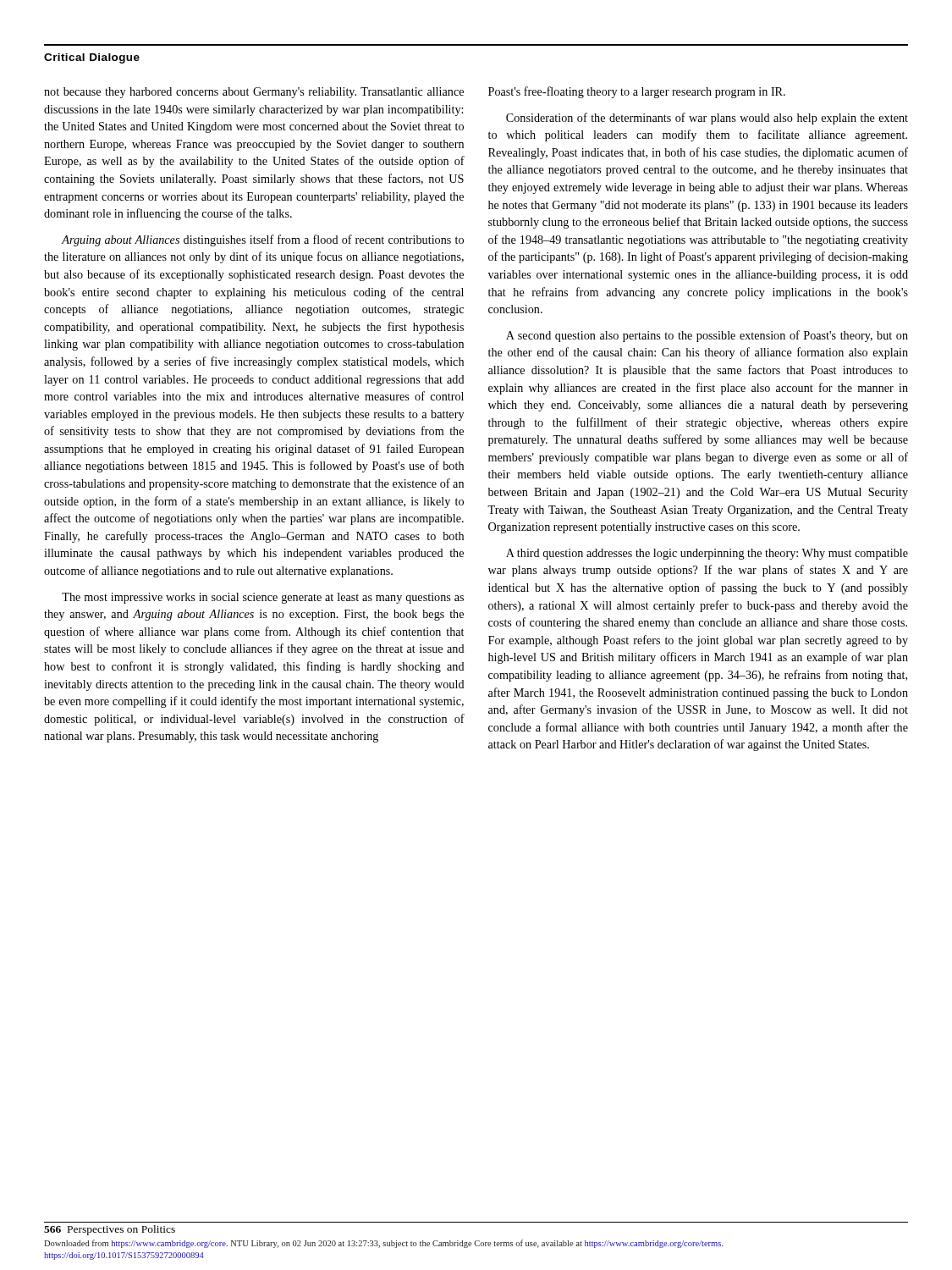The height and width of the screenshot is (1270, 952).
Task: Select the text block that says "Consideration of the determinants of"
Action: click(x=698, y=213)
